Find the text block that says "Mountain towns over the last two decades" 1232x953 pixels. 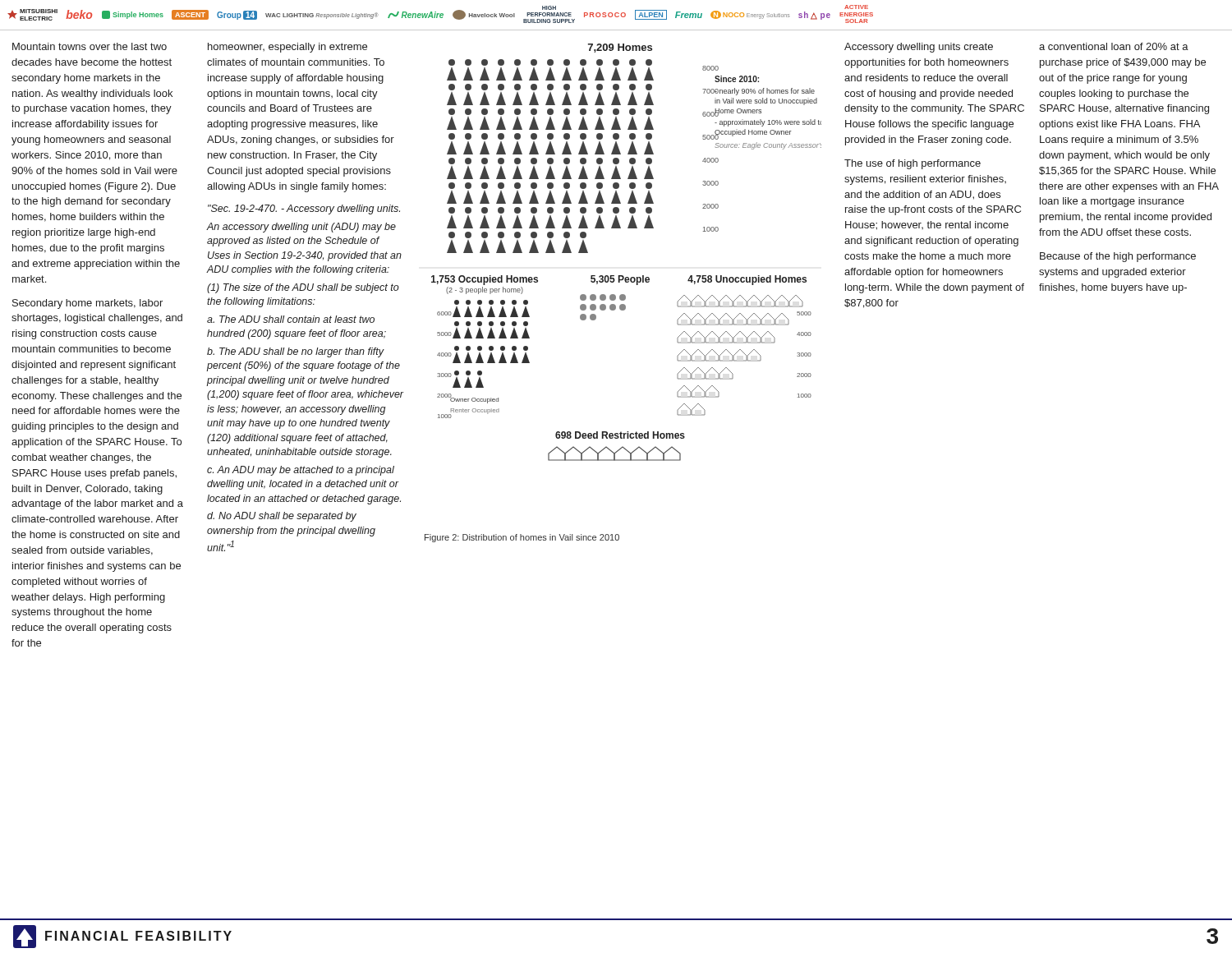98,345
